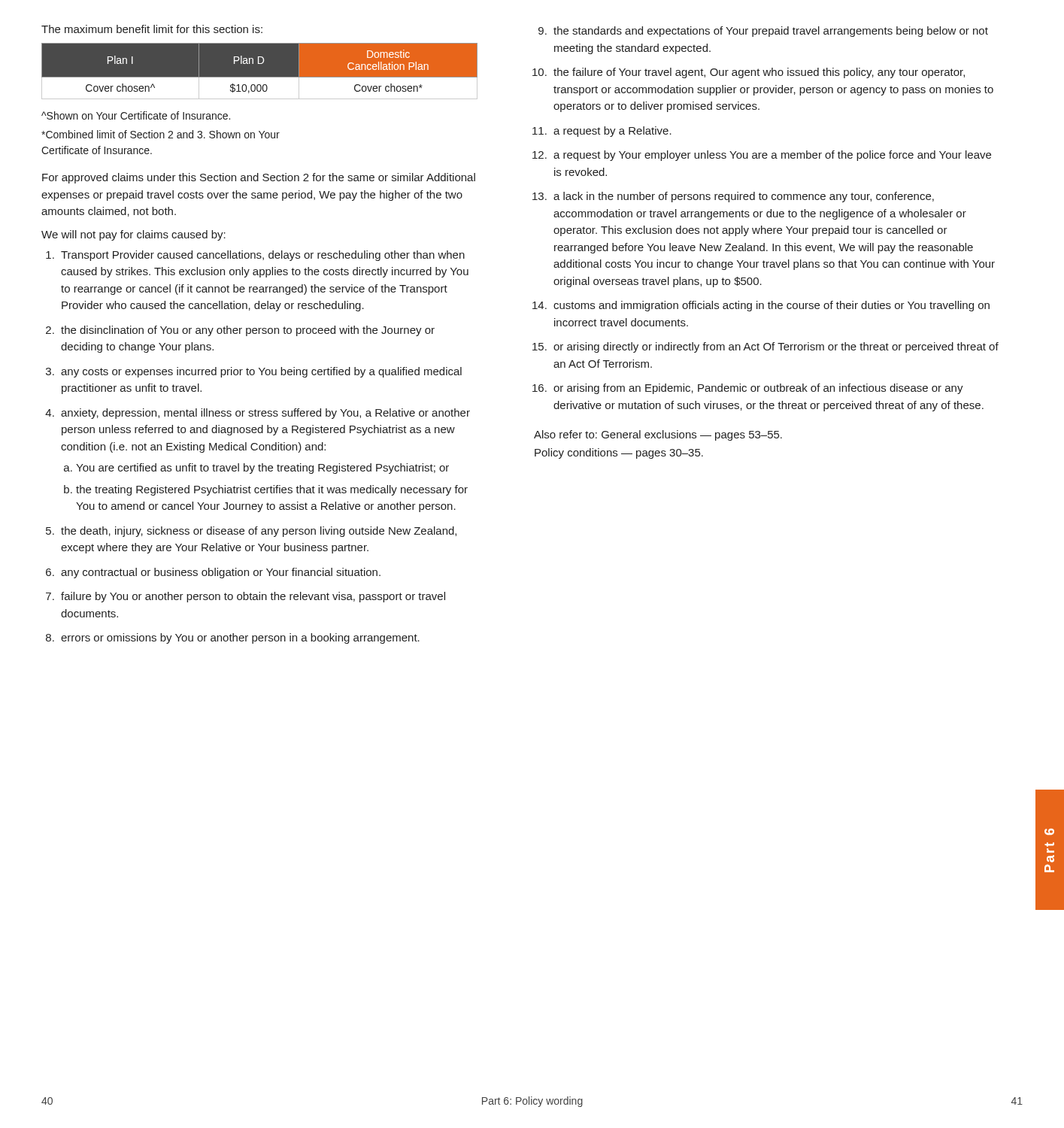Click on the element starting "The maximum benefit limit for this"
Image resolution: width=1064 pixels, height=1128 pixels.
152,29
